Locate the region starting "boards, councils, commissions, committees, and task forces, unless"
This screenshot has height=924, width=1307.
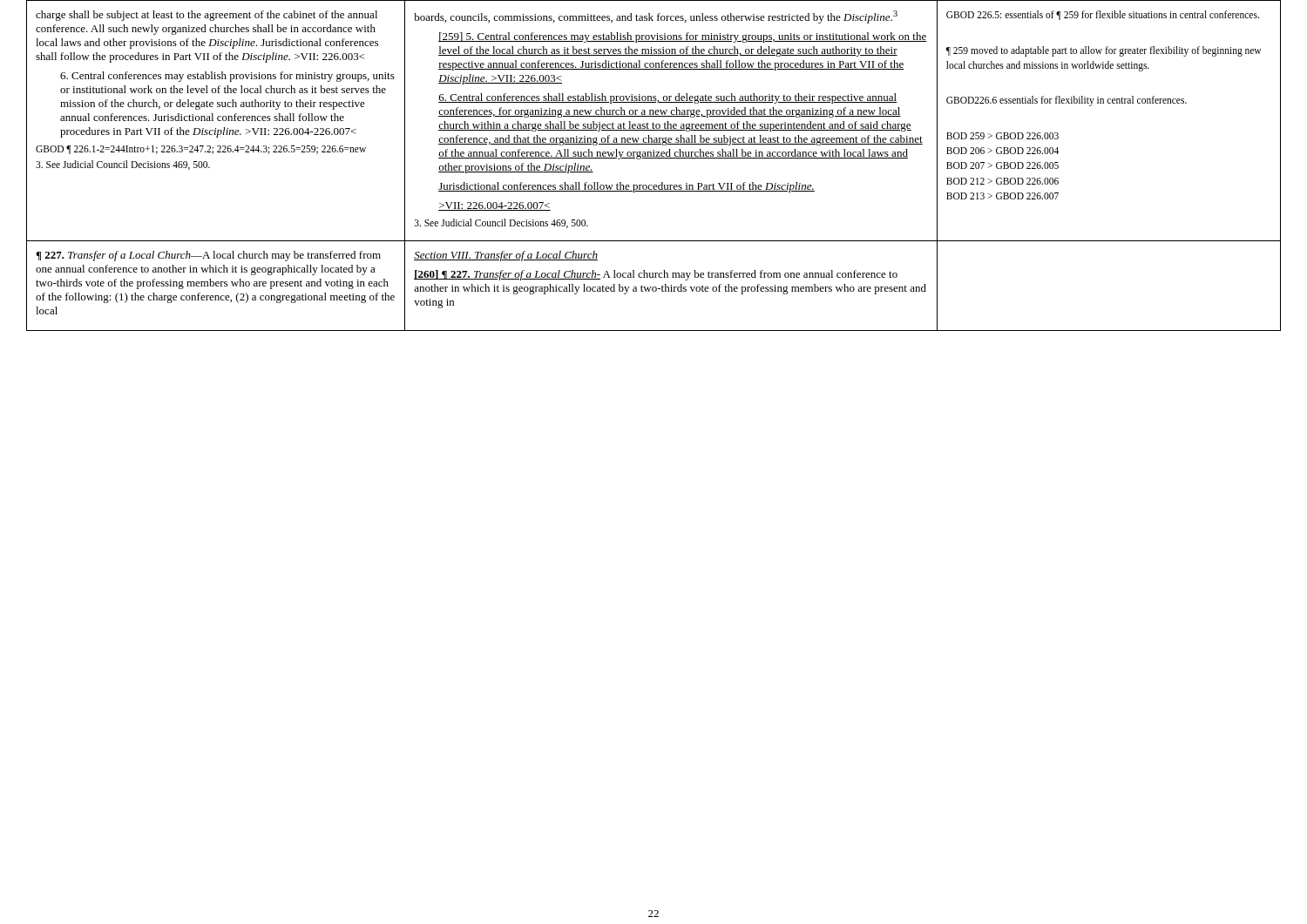click(671, 118)
